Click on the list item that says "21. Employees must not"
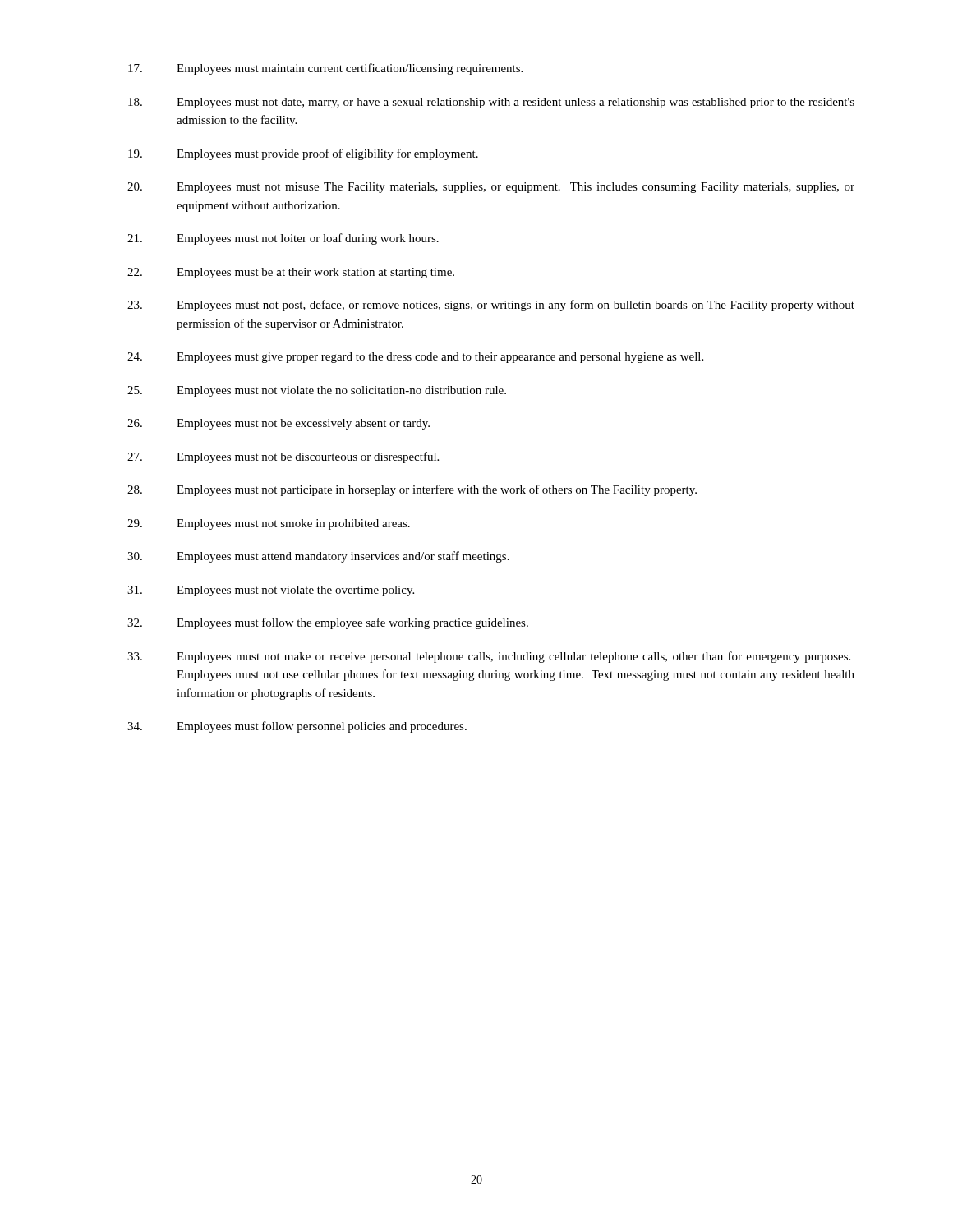 point(283,239)
